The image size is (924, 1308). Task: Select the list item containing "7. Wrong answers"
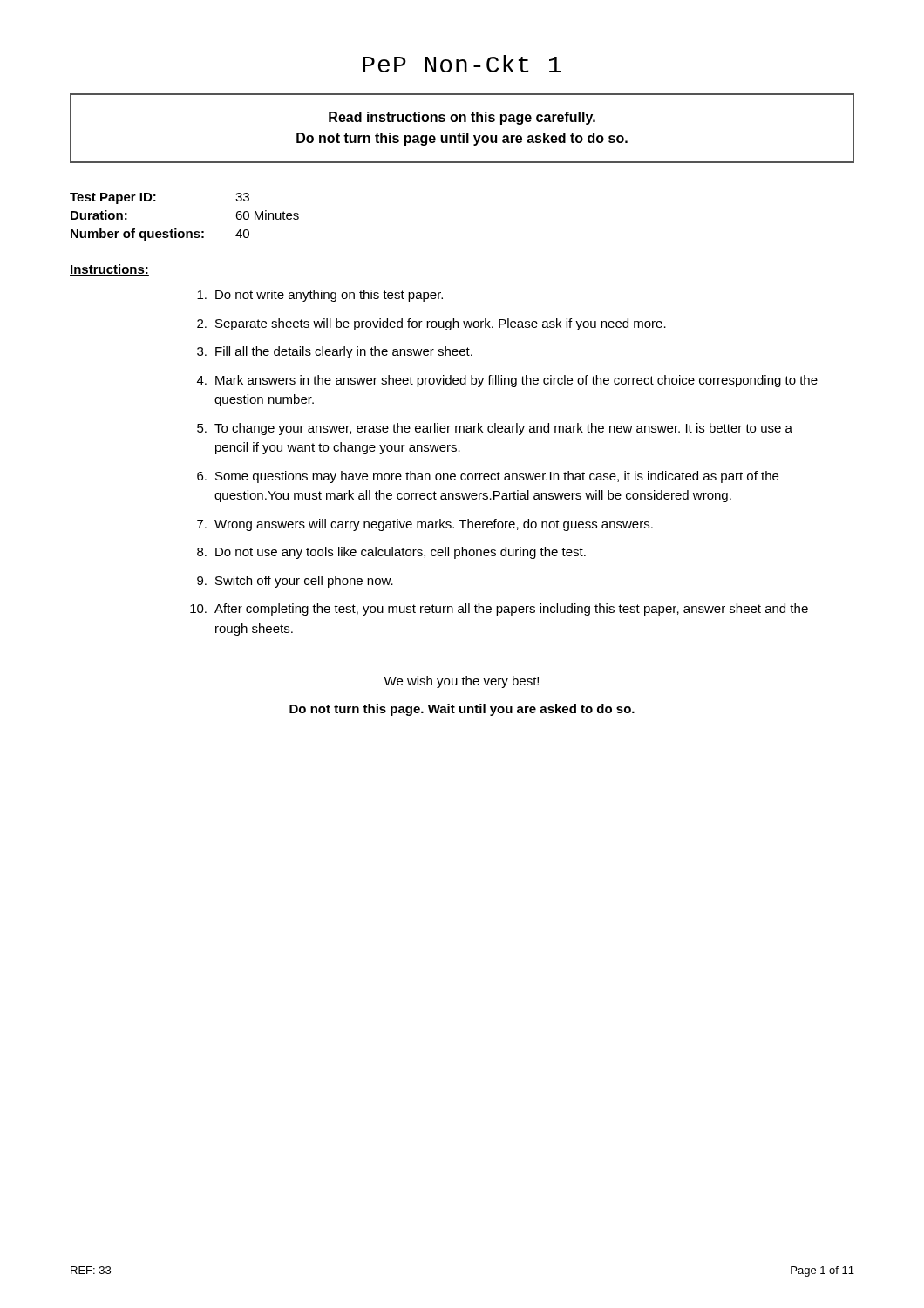point(506,524)
